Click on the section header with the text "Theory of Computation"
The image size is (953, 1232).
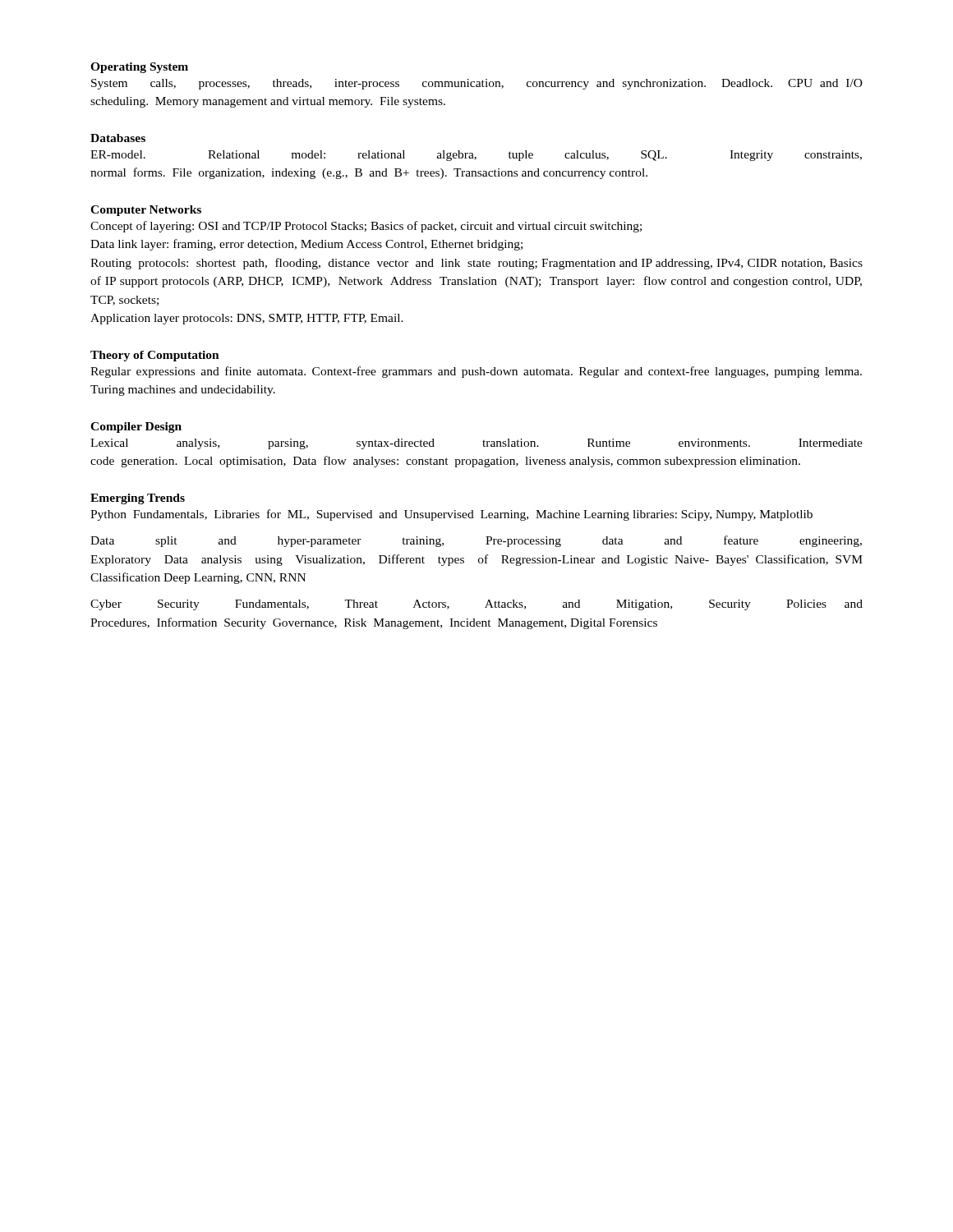point(155,354)
